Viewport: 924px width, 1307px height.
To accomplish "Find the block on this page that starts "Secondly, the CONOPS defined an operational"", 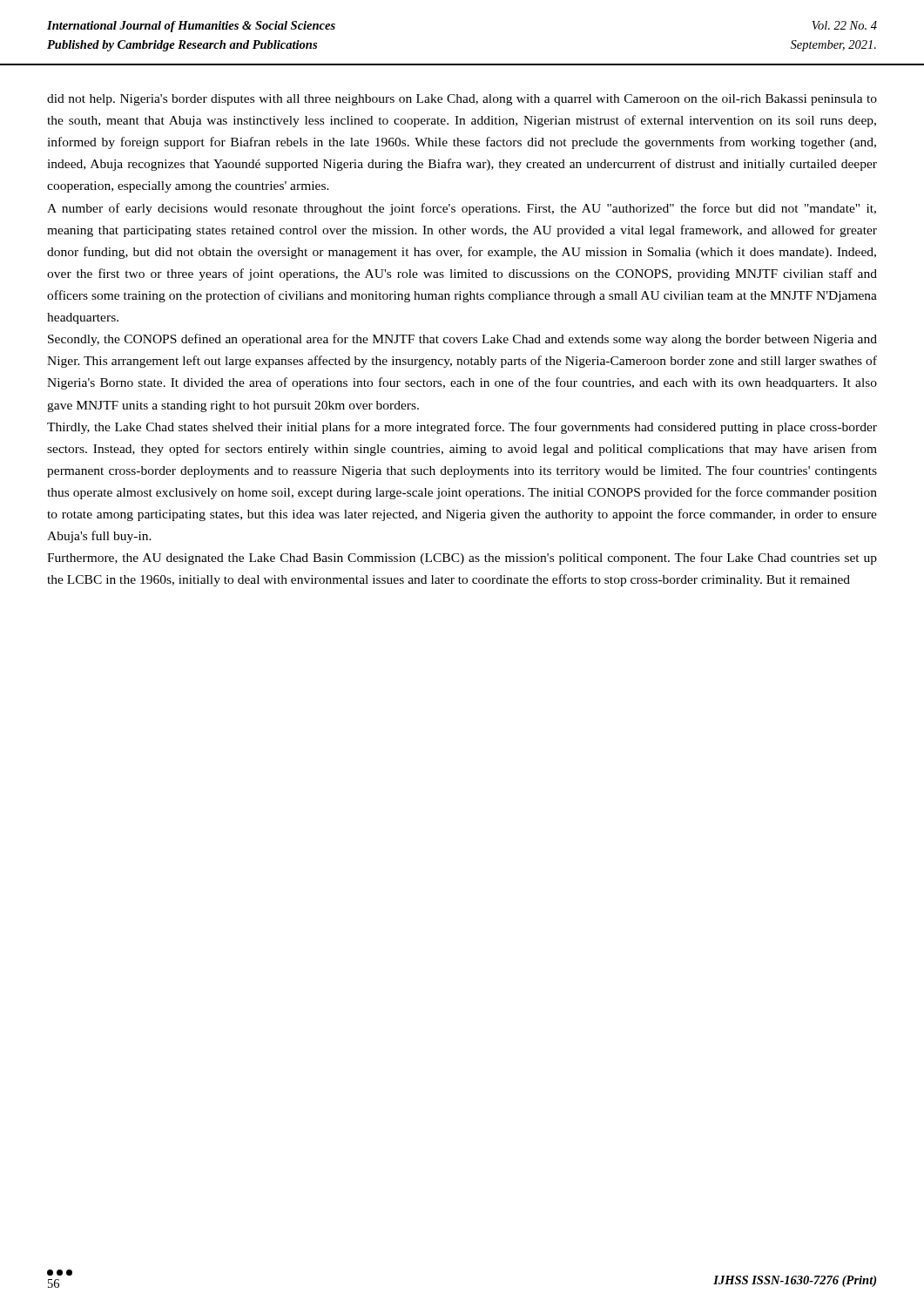I will point(462,372).
